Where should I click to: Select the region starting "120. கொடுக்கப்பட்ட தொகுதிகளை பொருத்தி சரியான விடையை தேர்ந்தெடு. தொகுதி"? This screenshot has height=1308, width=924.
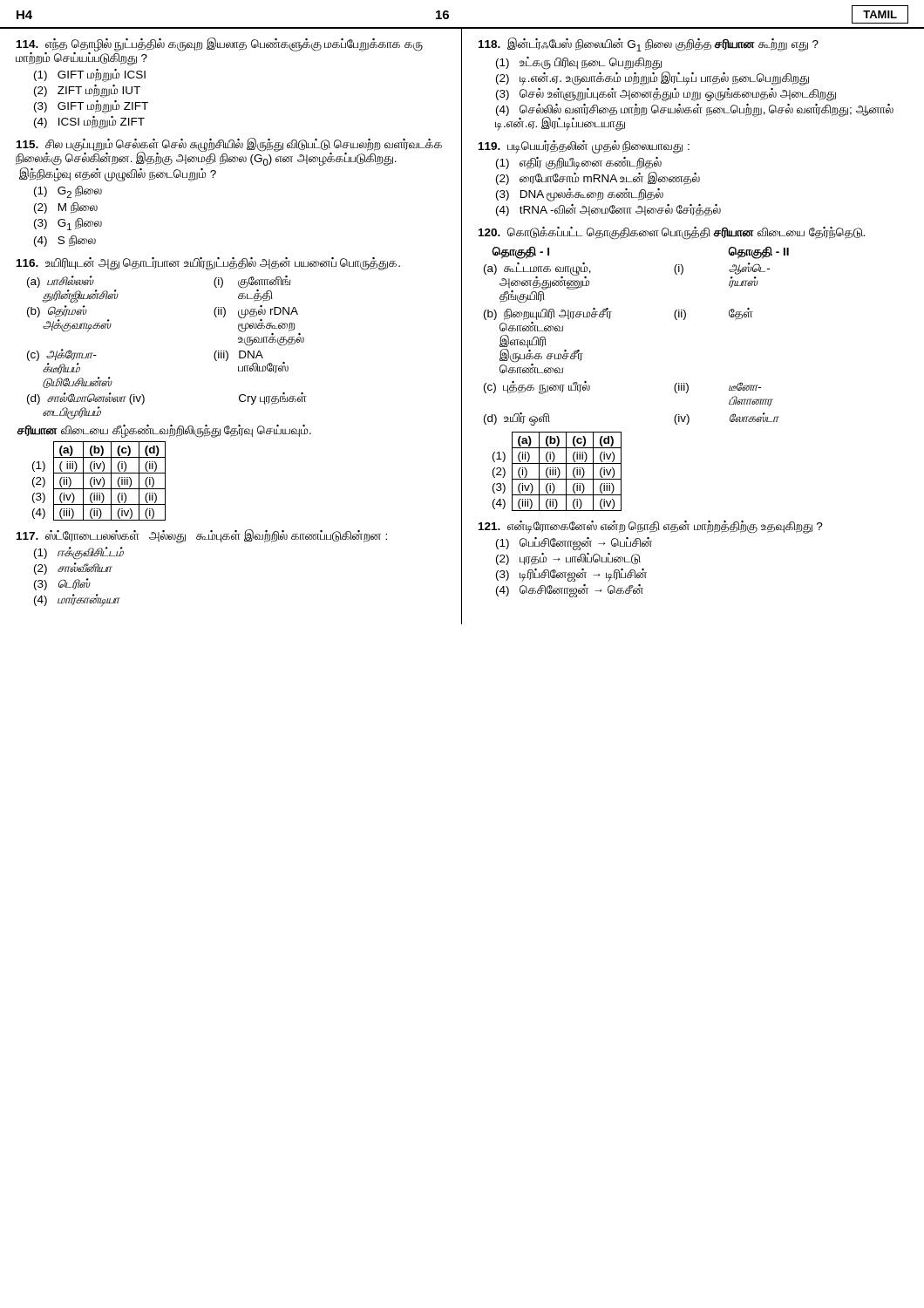click(x=672, y=233)
